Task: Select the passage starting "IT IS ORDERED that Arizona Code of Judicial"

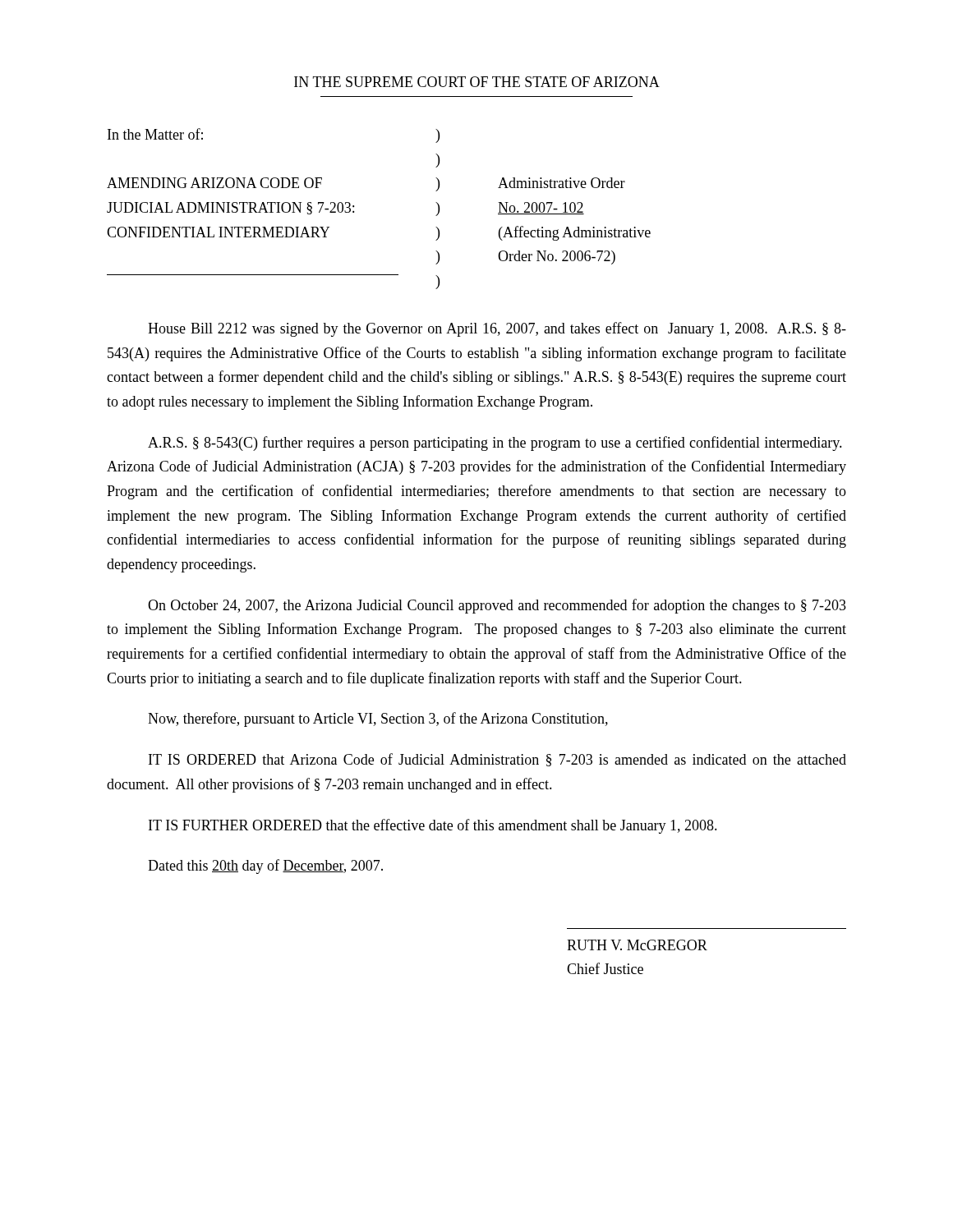Action: pos(476,772)
